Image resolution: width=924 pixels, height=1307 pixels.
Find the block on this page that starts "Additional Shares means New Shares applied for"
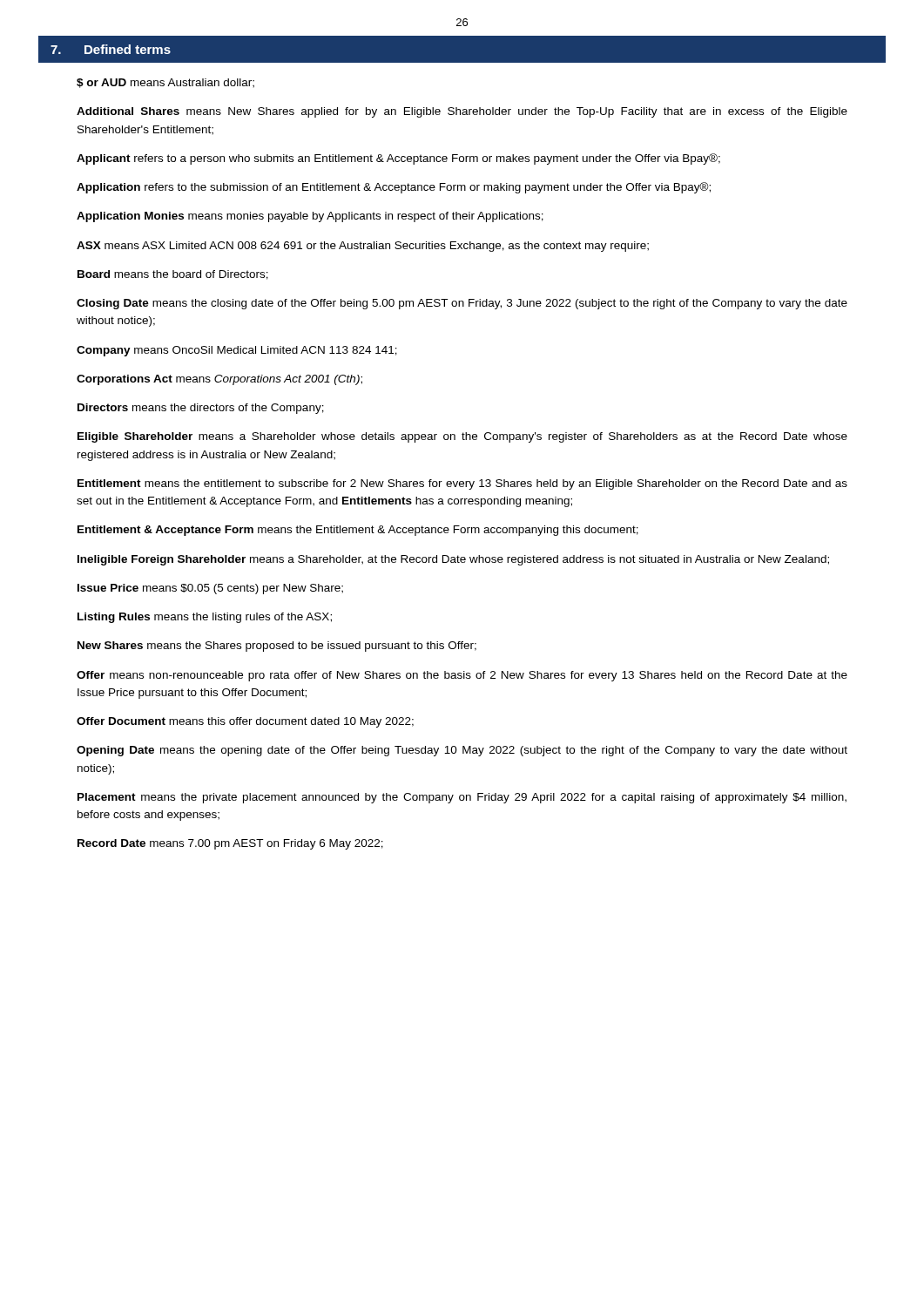pyautogui.click(x=462, y=120)
